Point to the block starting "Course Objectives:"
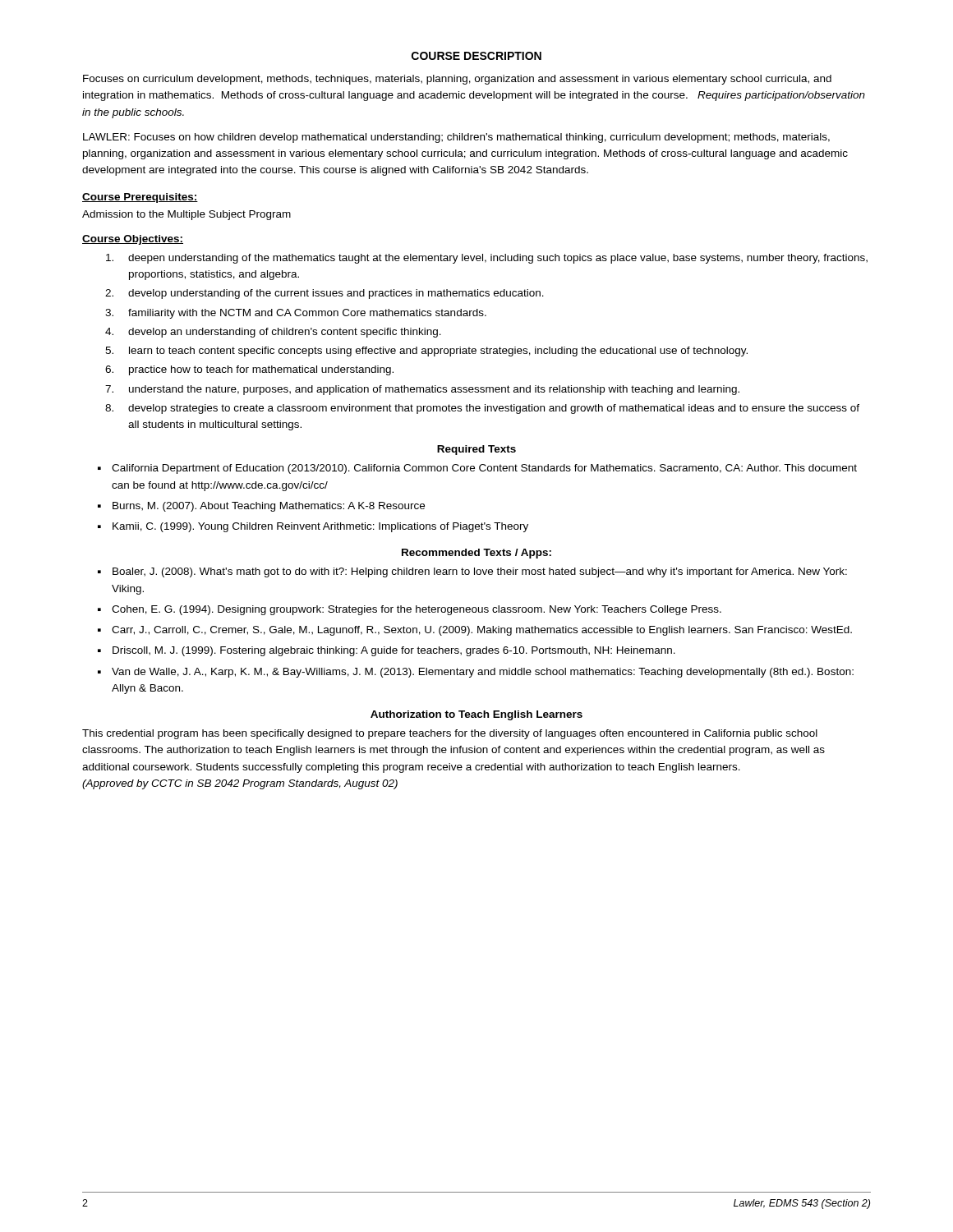The height and width of the screenshot is (1232, 953). [x=133, y=238]
